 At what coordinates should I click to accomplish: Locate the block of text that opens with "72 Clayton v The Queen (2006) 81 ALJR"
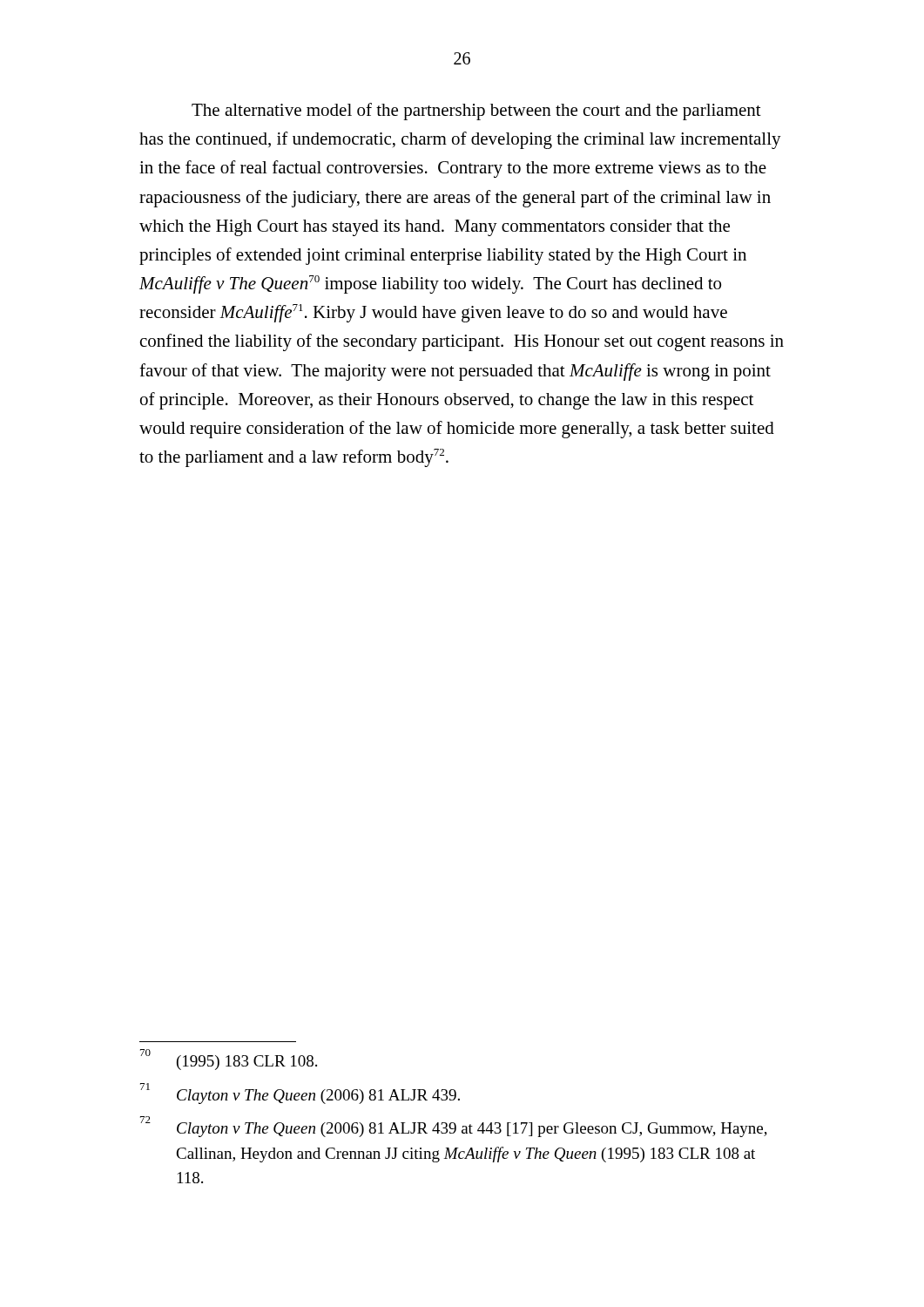tap(462, 1153)
